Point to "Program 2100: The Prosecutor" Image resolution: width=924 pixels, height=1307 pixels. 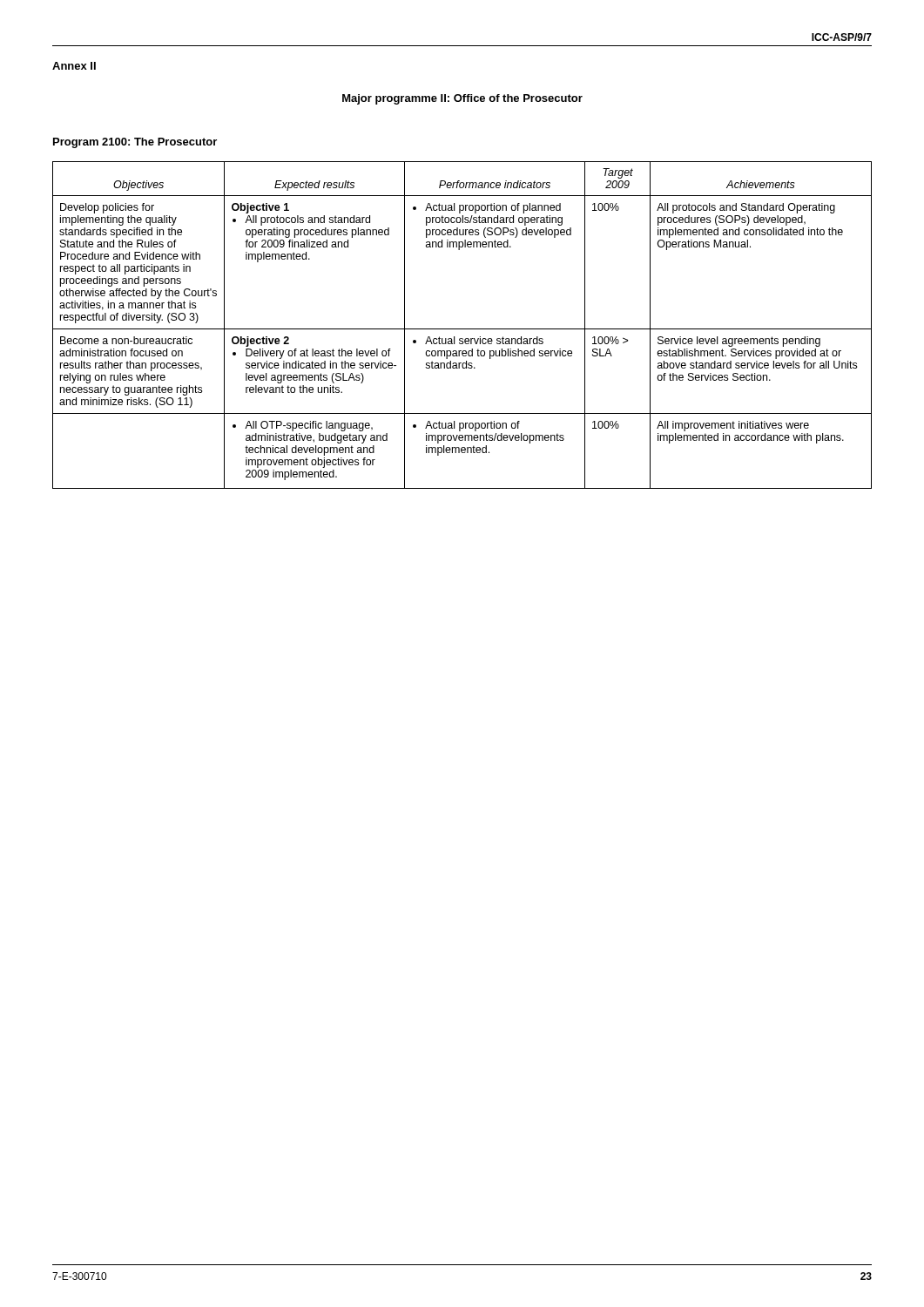[x=135, y=142]
